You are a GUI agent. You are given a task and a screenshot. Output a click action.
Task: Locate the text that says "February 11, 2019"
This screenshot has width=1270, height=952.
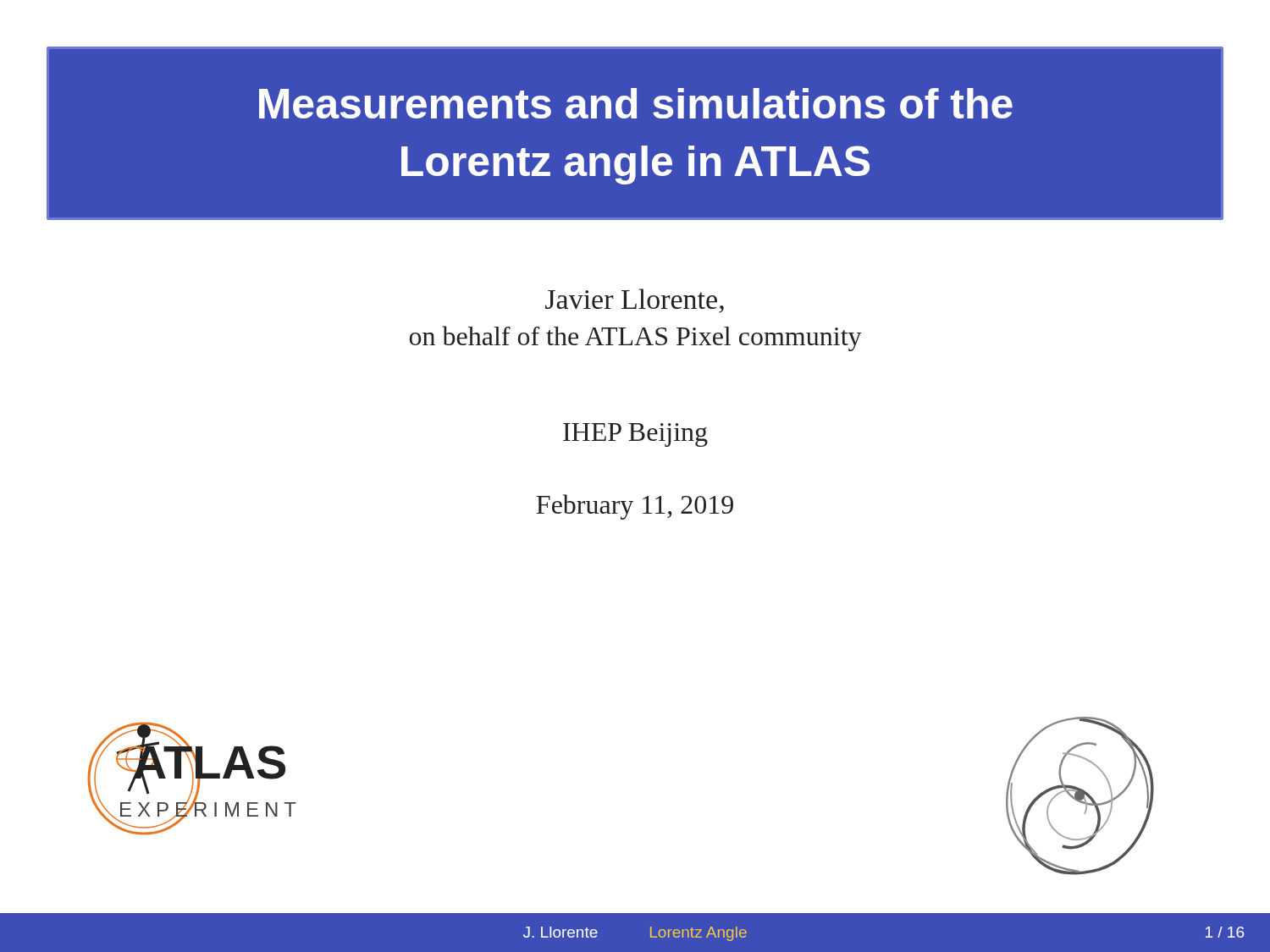(x=635, y=504)
